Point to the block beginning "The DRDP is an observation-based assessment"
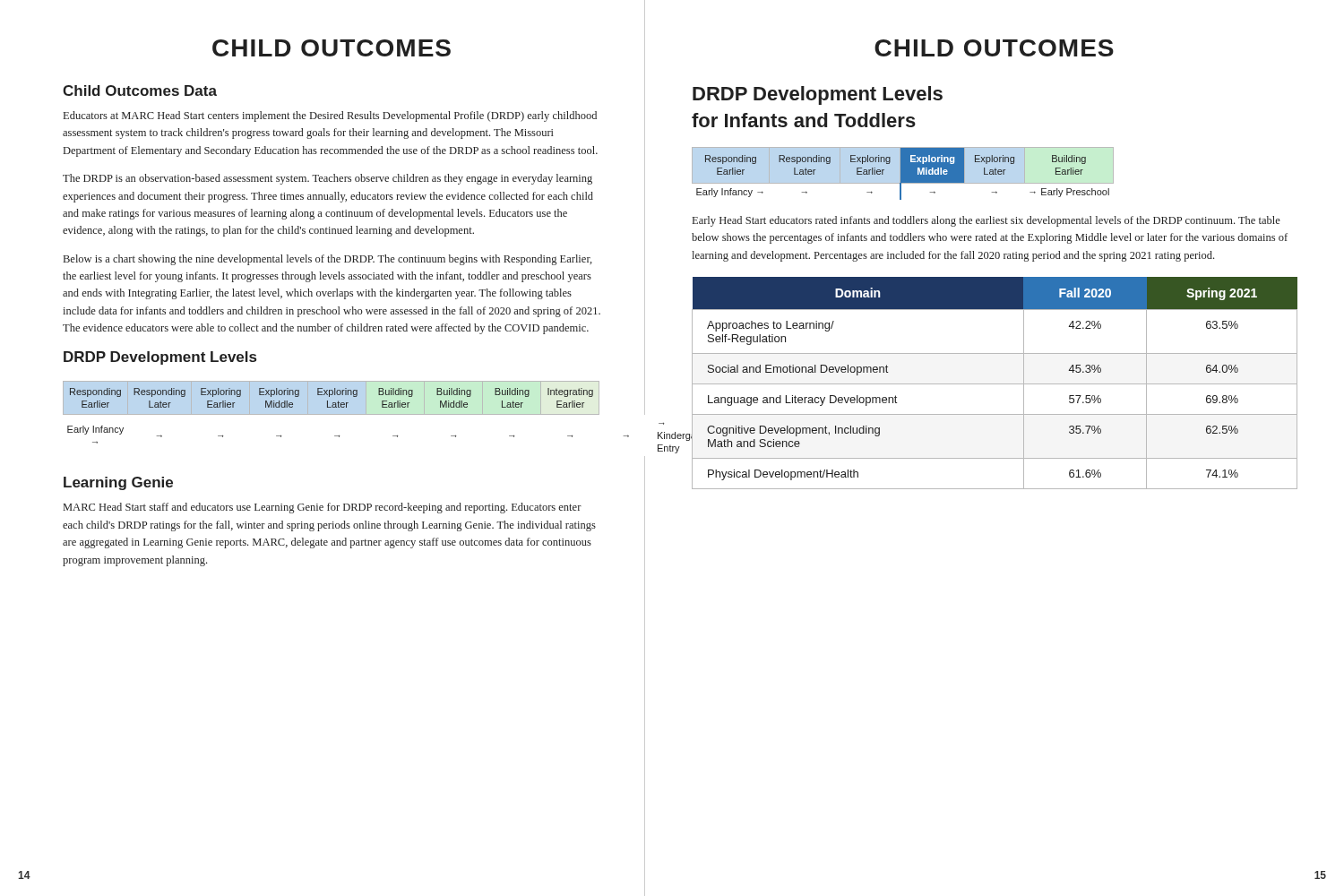Image resolution: width=1344 pixels, height=896 pixels. point(328,204)
